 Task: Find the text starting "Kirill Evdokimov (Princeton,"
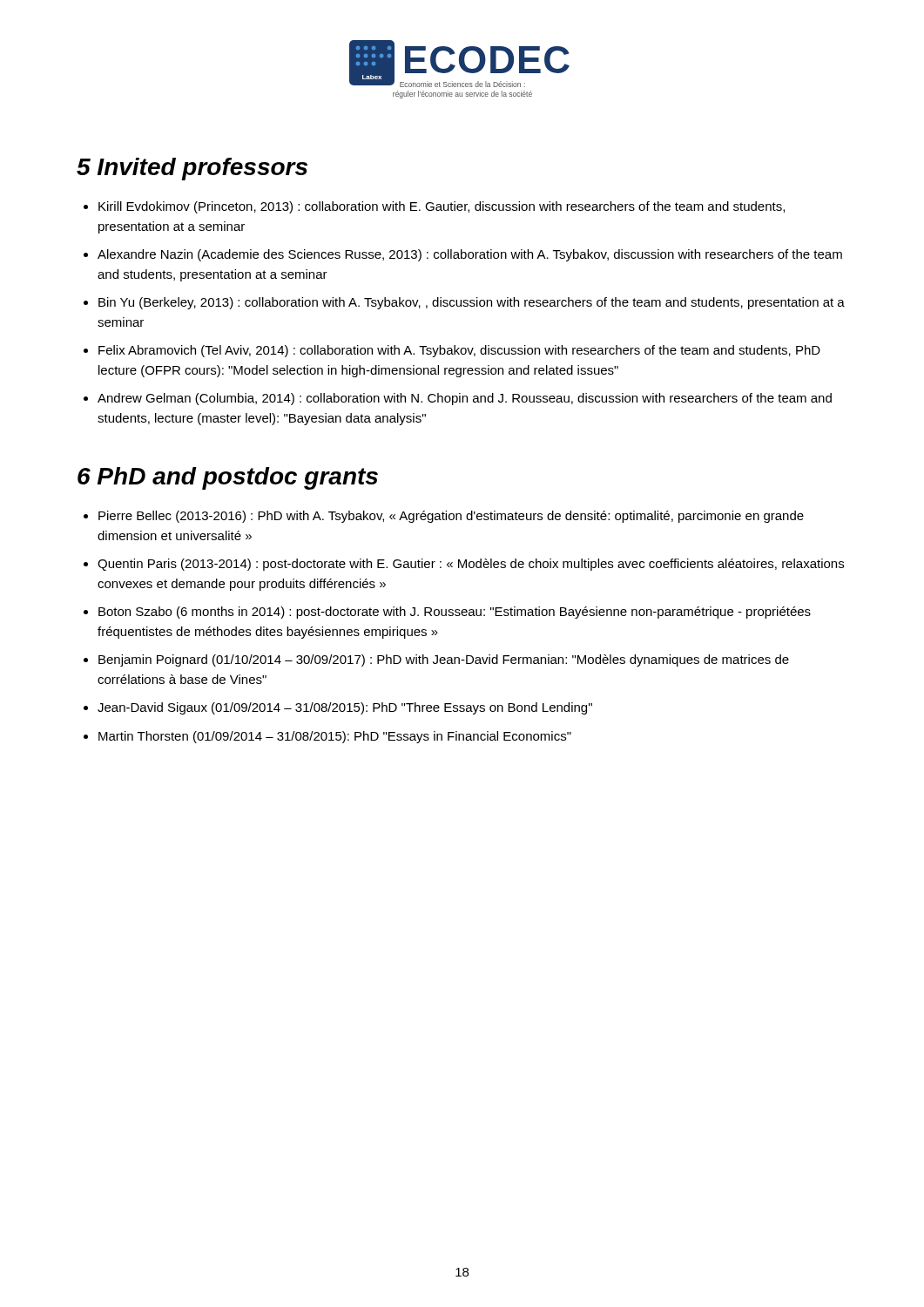[x=442, y=216]
